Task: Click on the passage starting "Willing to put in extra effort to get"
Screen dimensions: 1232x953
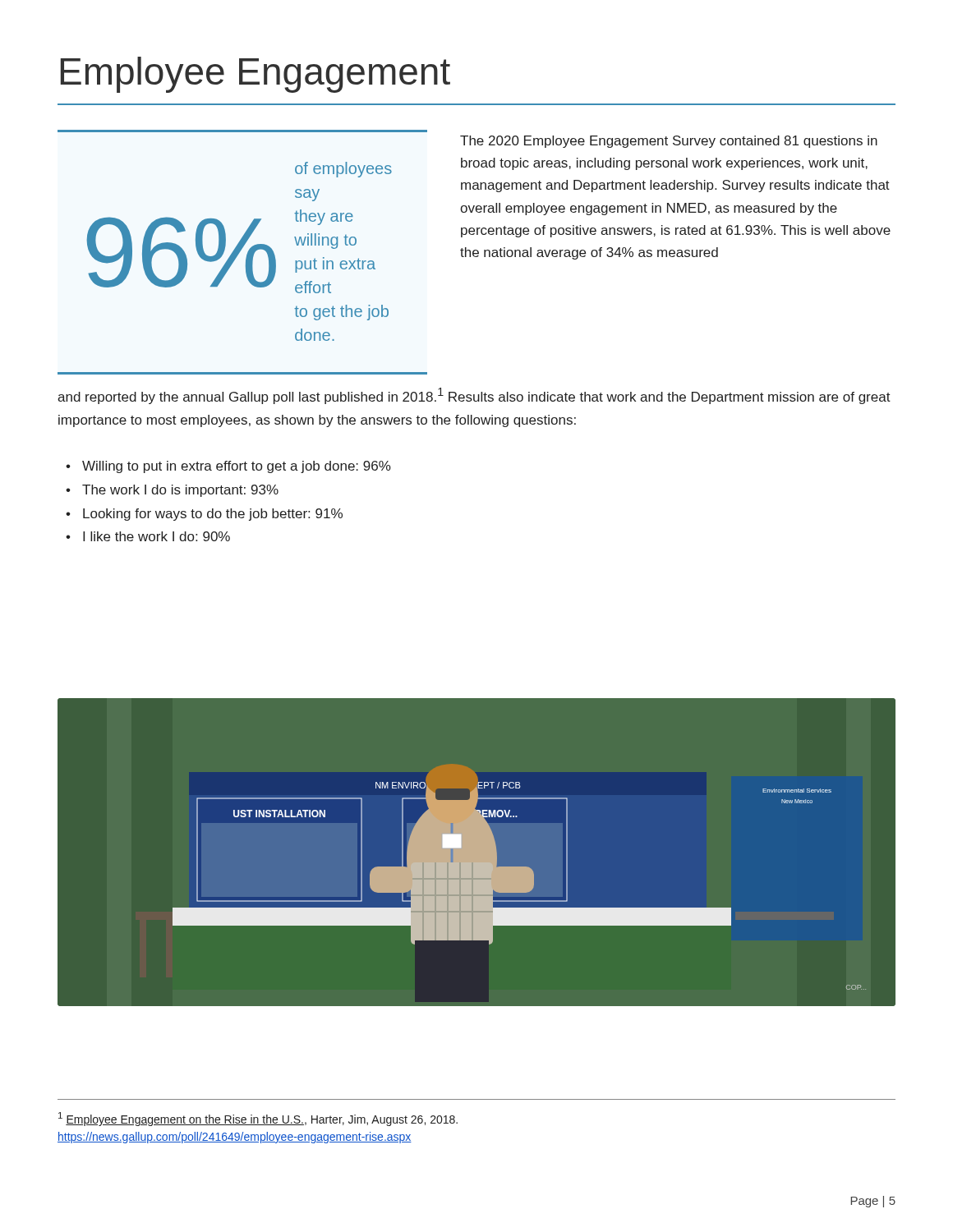Action: (237, 466)
